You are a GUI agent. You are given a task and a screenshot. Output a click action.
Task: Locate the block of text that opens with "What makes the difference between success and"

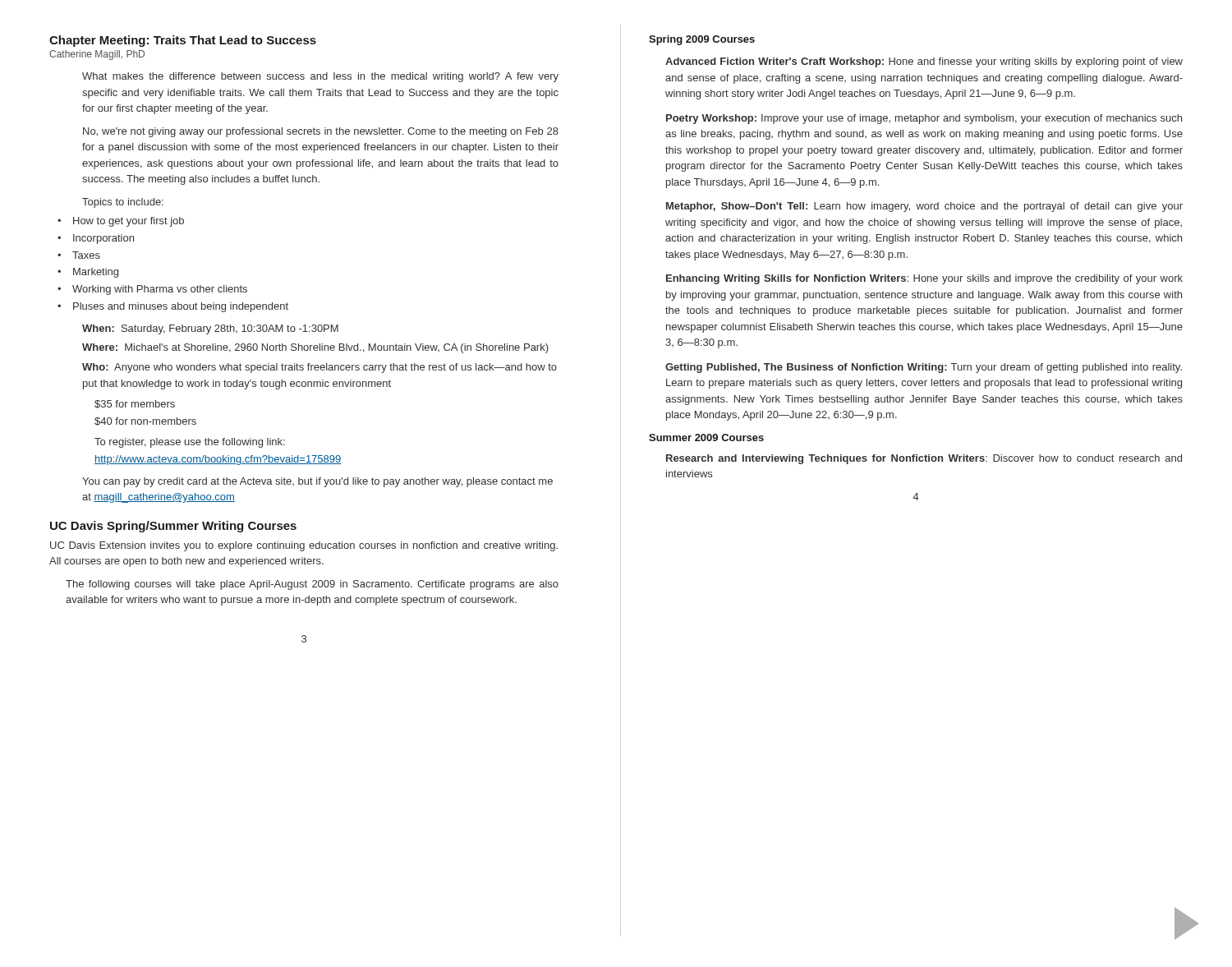[x=320, y=92]
